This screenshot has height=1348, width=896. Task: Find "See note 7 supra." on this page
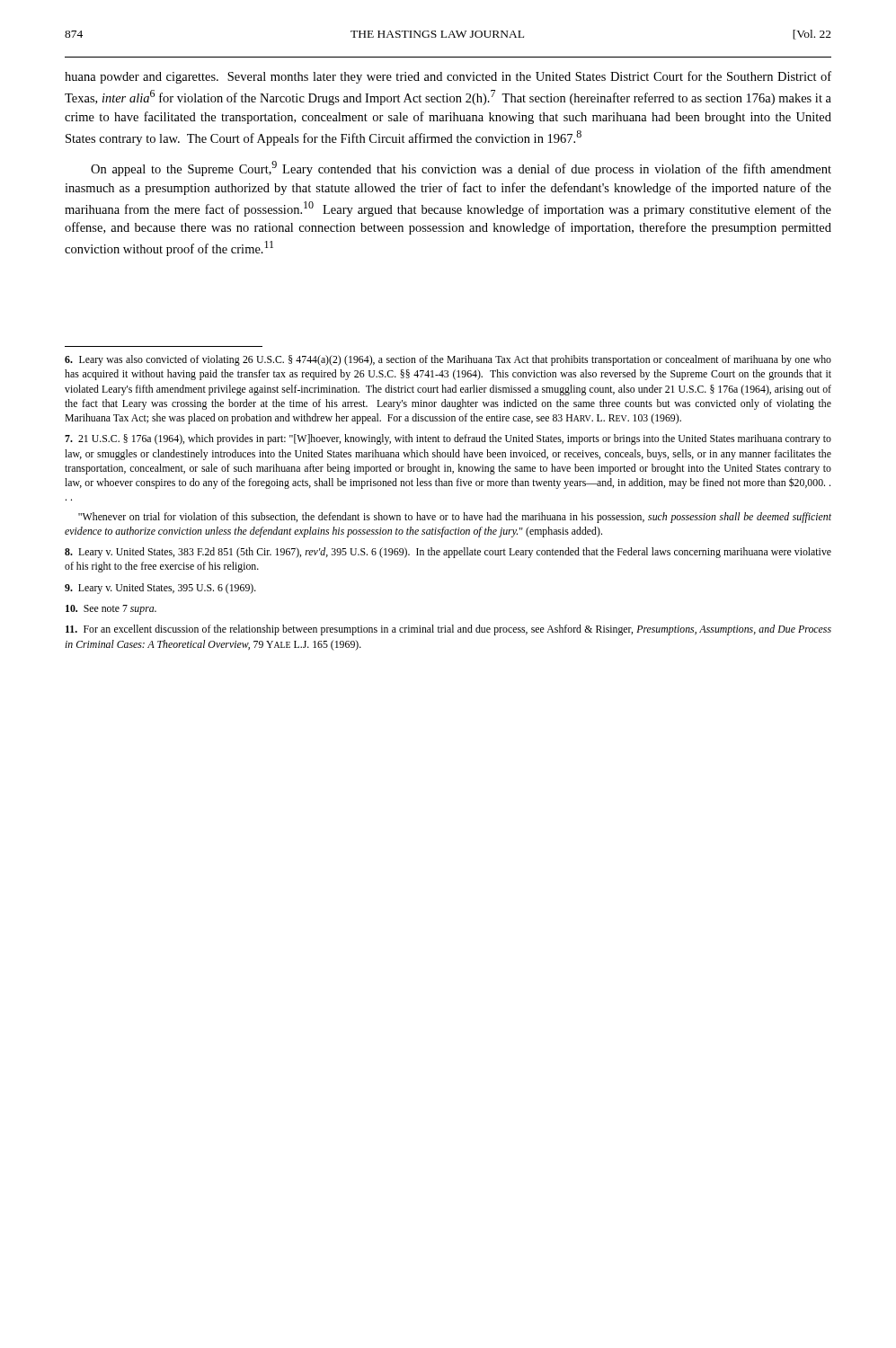(111, 610)
